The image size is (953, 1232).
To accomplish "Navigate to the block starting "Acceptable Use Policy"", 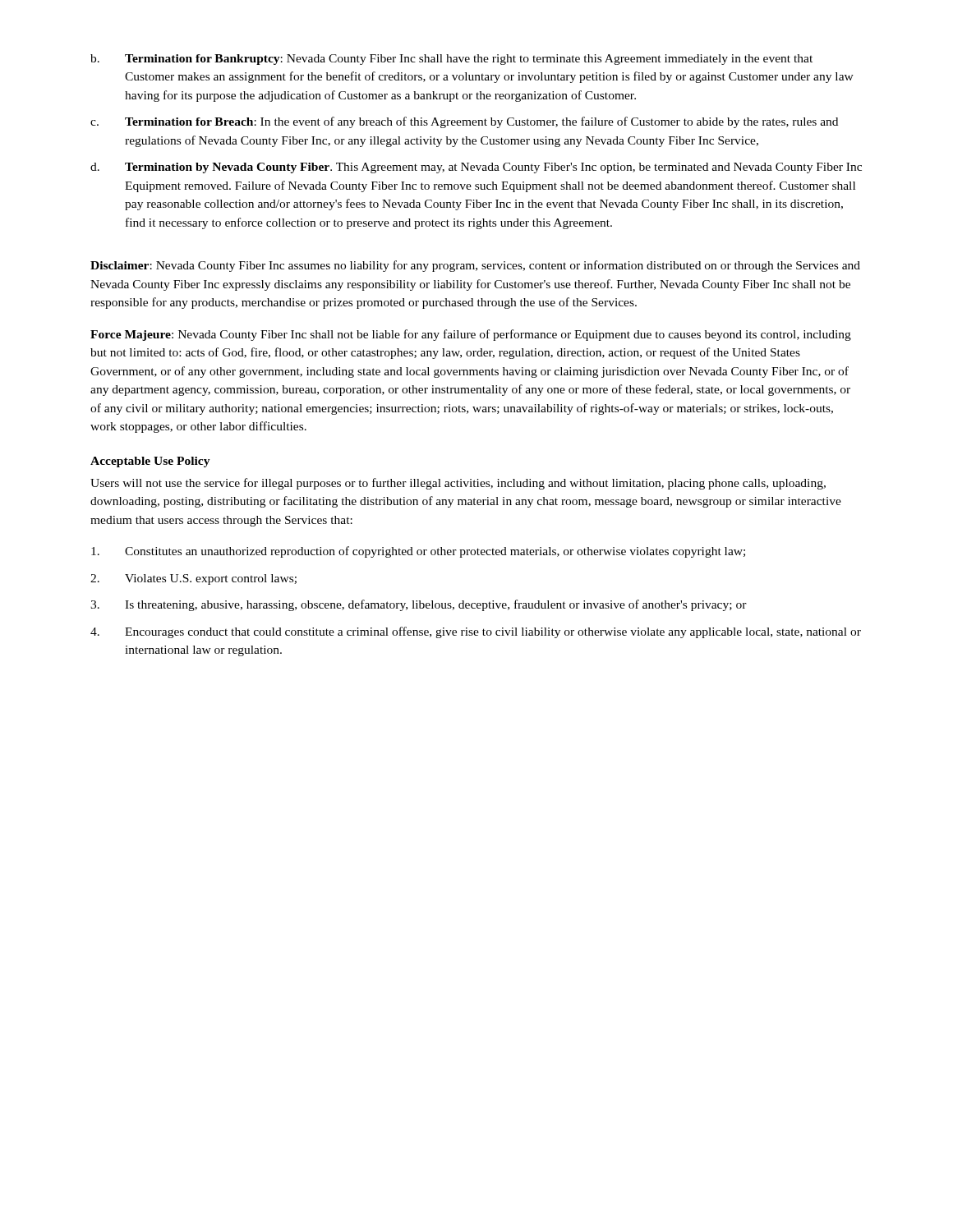I will coord(150,461).
